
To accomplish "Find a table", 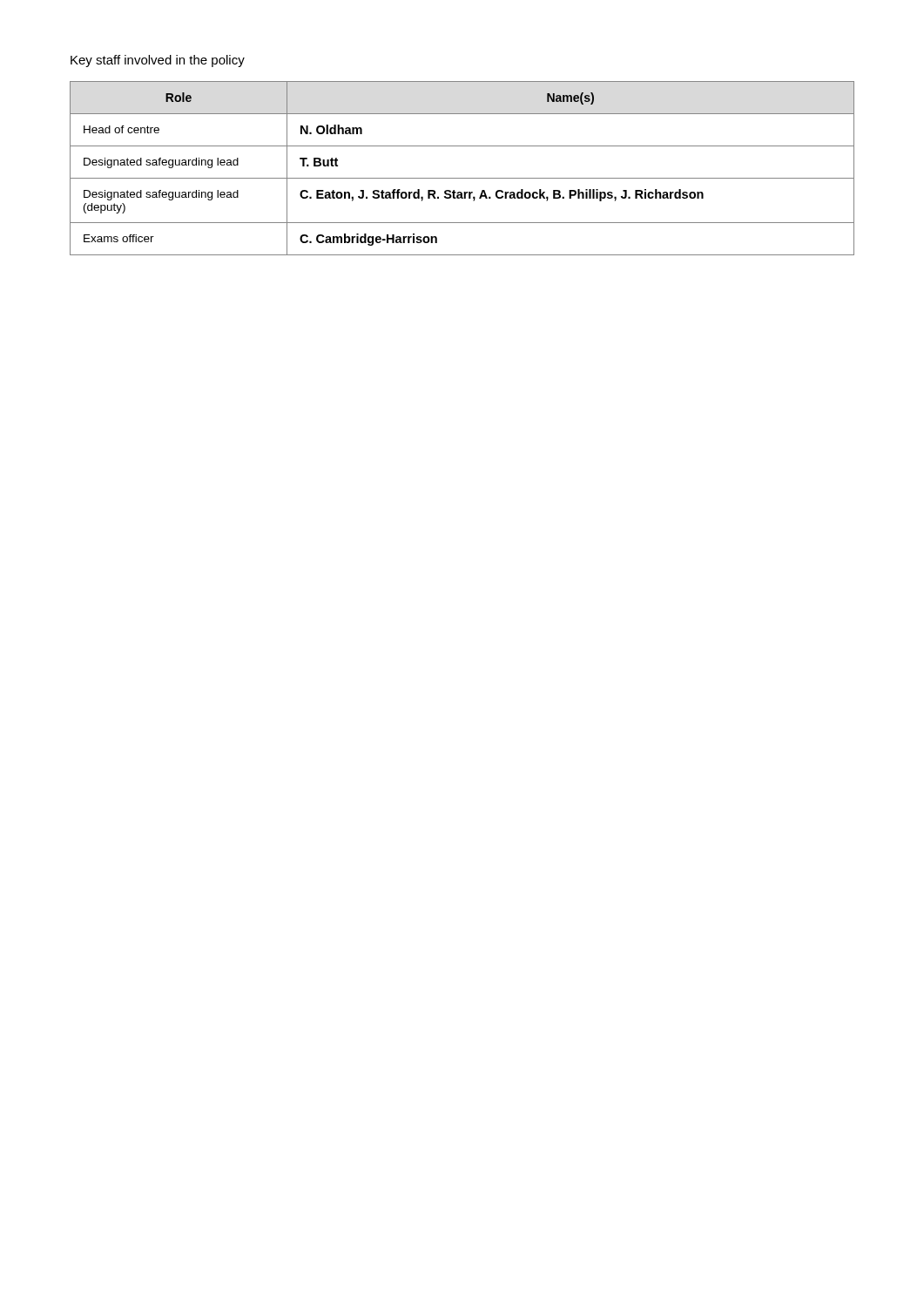I will point(462,168).
